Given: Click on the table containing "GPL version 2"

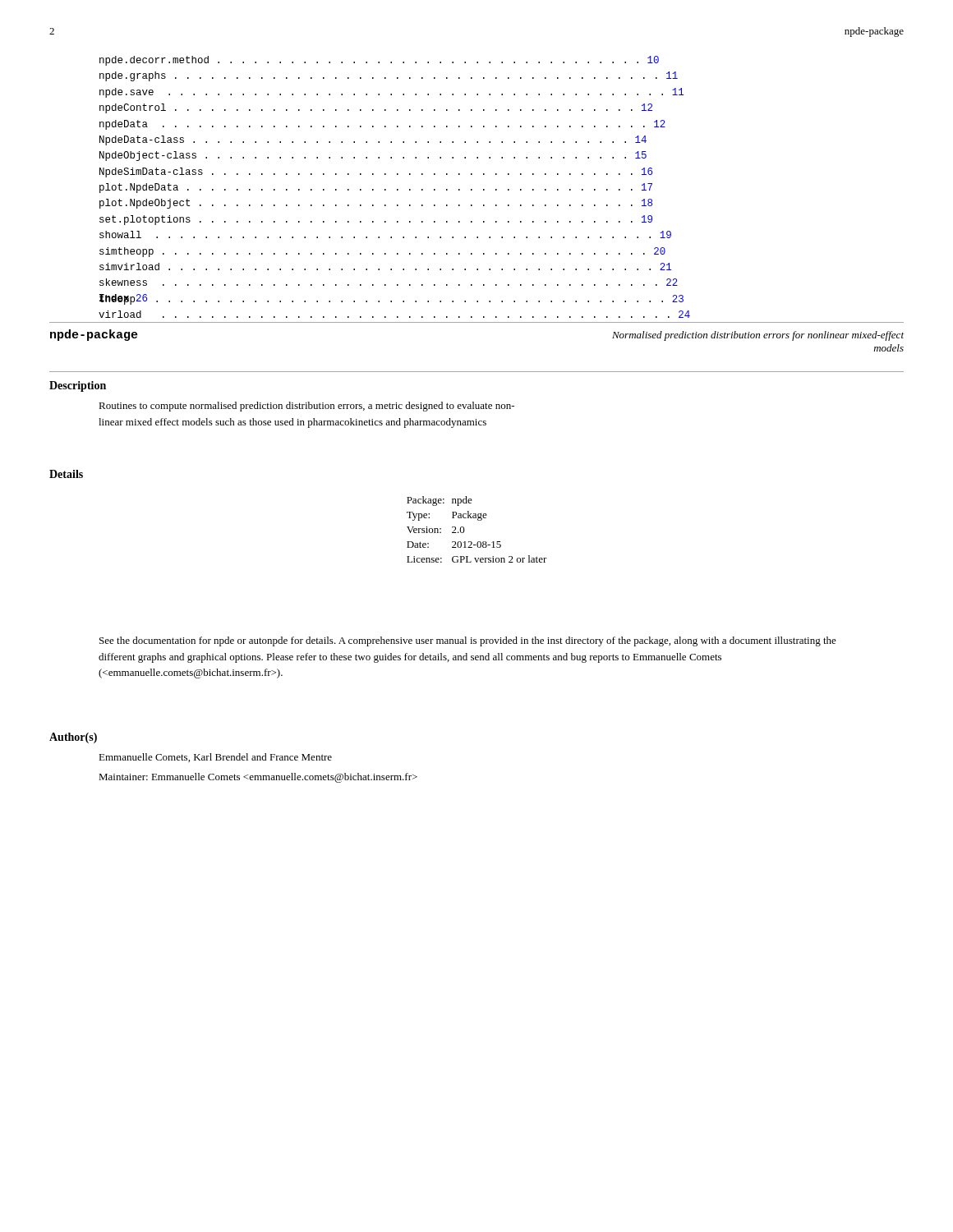Looking at the screenshot, I should coord(476,530).
